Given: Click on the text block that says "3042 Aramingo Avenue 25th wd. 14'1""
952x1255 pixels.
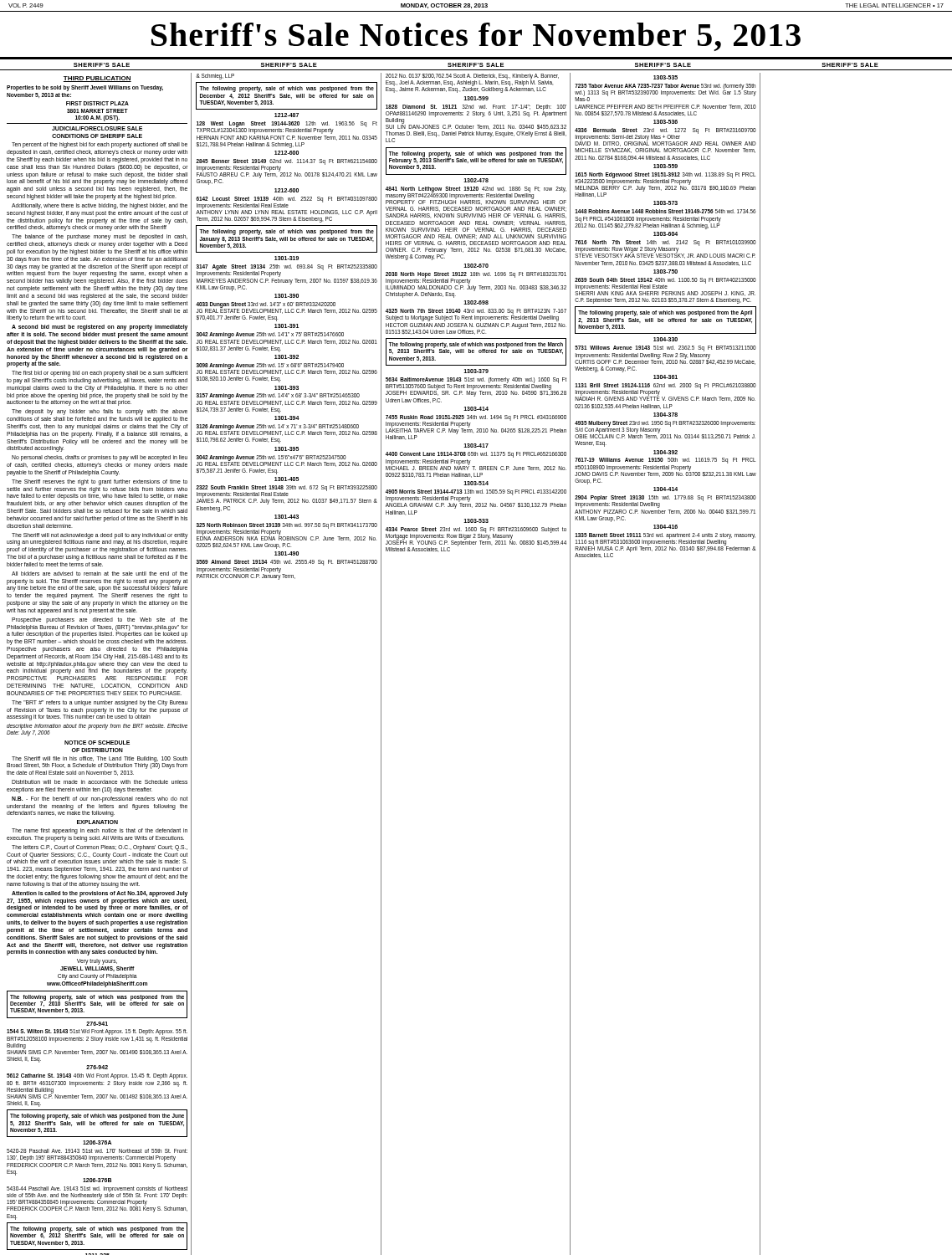Looking at the screenshot, I should [287, 341].
